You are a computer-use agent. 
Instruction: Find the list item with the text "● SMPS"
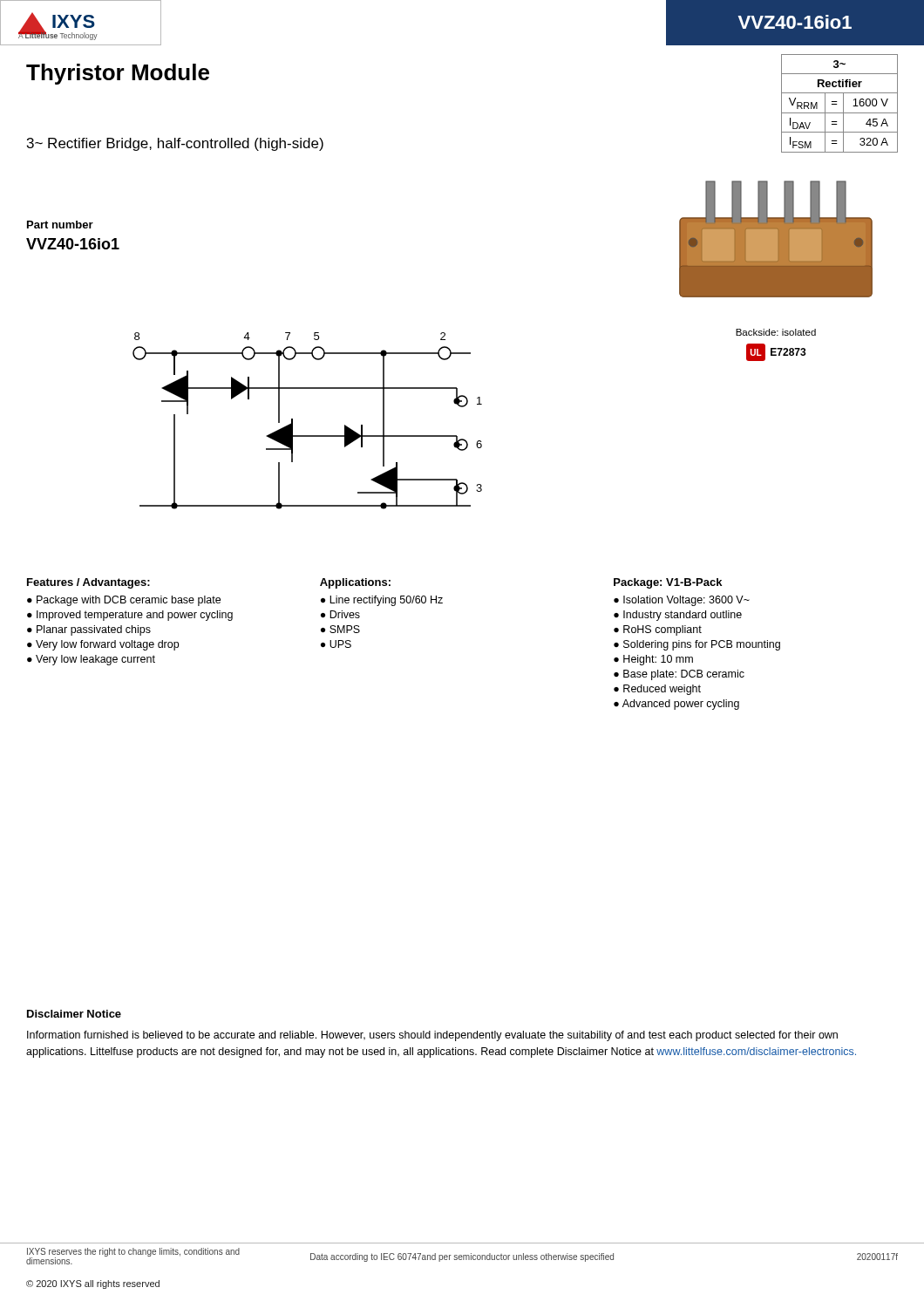click(x=340, y=630)
